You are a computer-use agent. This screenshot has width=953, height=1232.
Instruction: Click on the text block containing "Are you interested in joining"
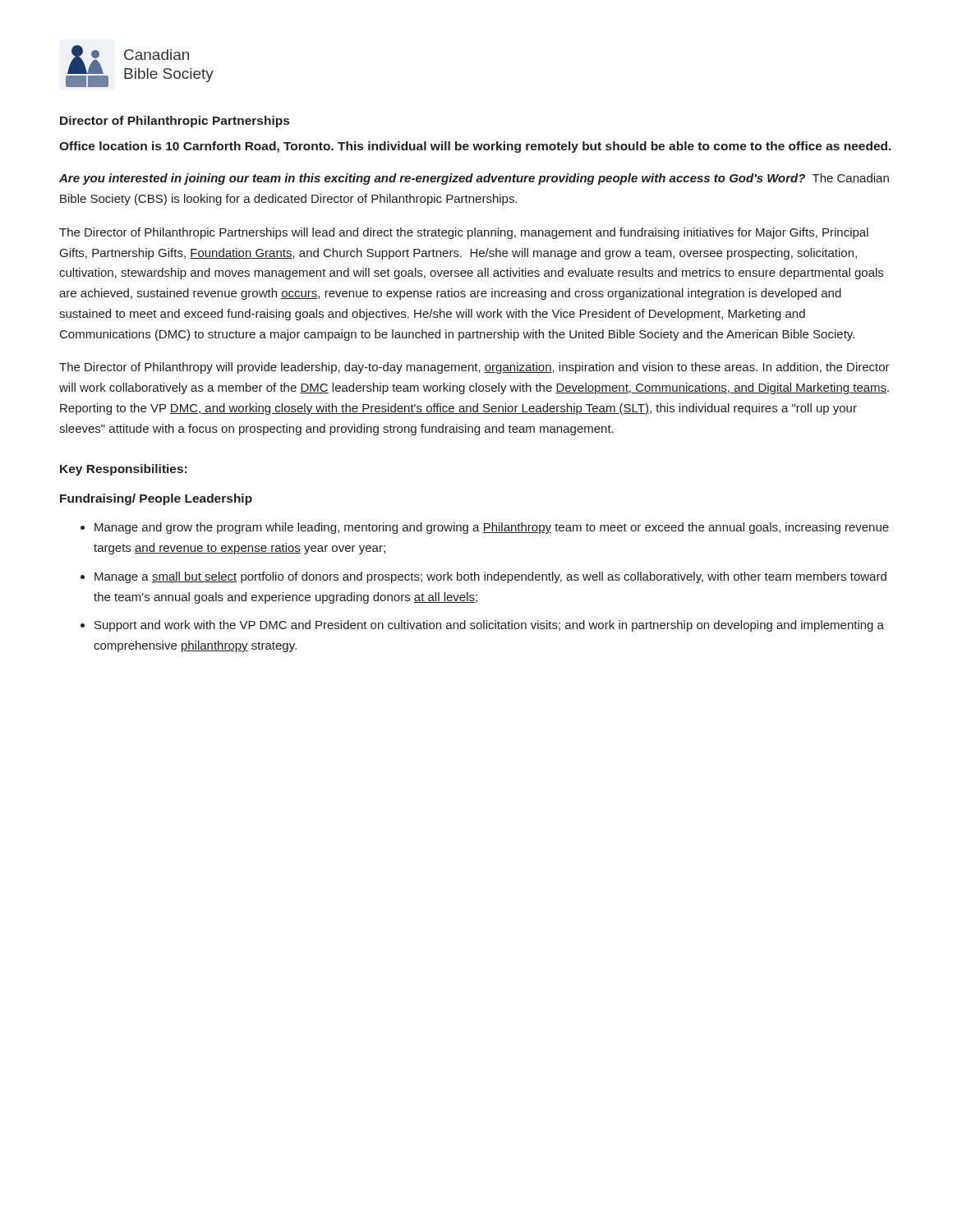pyautogui.click(x=474, y=188)
